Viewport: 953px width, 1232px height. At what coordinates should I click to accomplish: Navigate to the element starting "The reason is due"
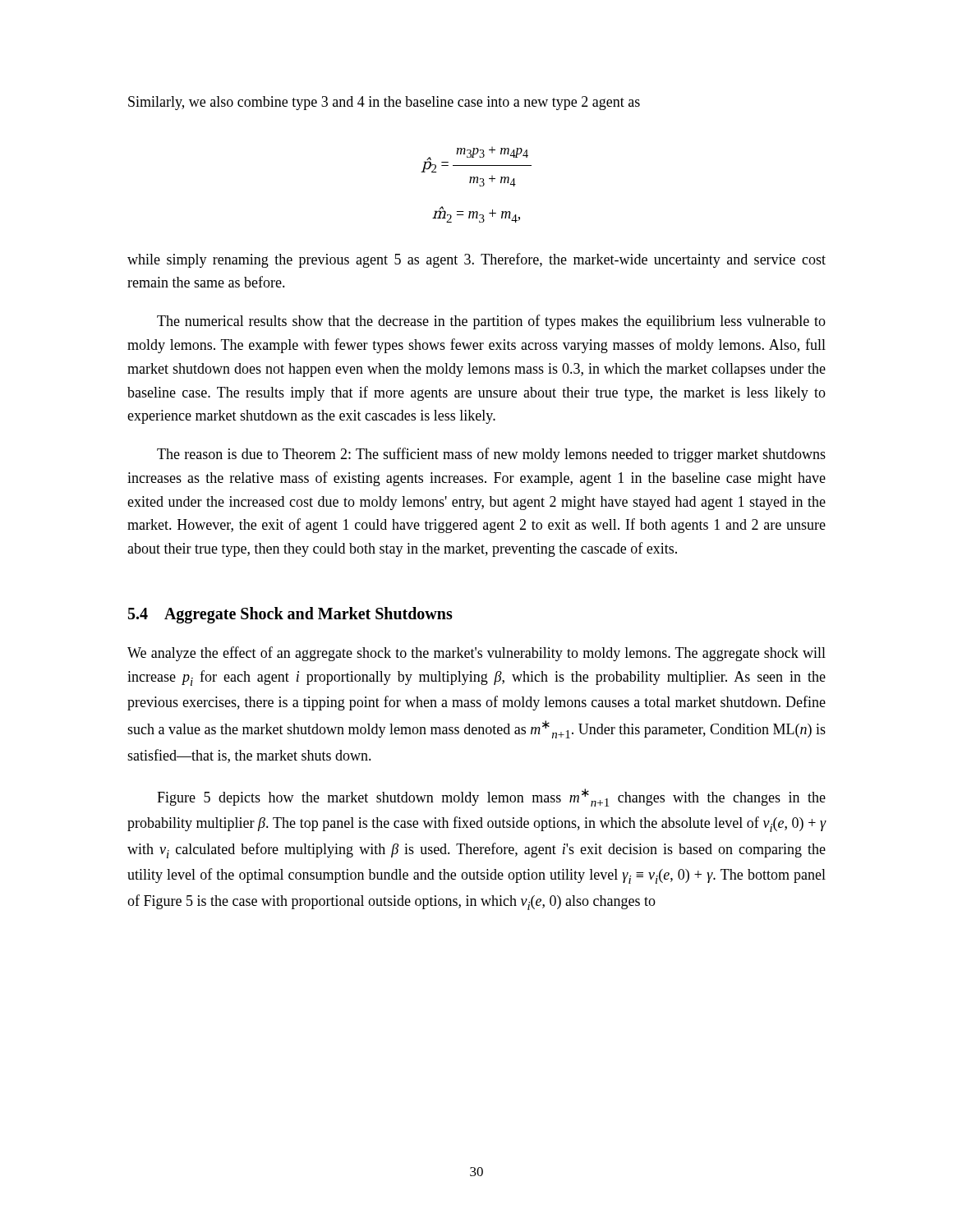476,502
